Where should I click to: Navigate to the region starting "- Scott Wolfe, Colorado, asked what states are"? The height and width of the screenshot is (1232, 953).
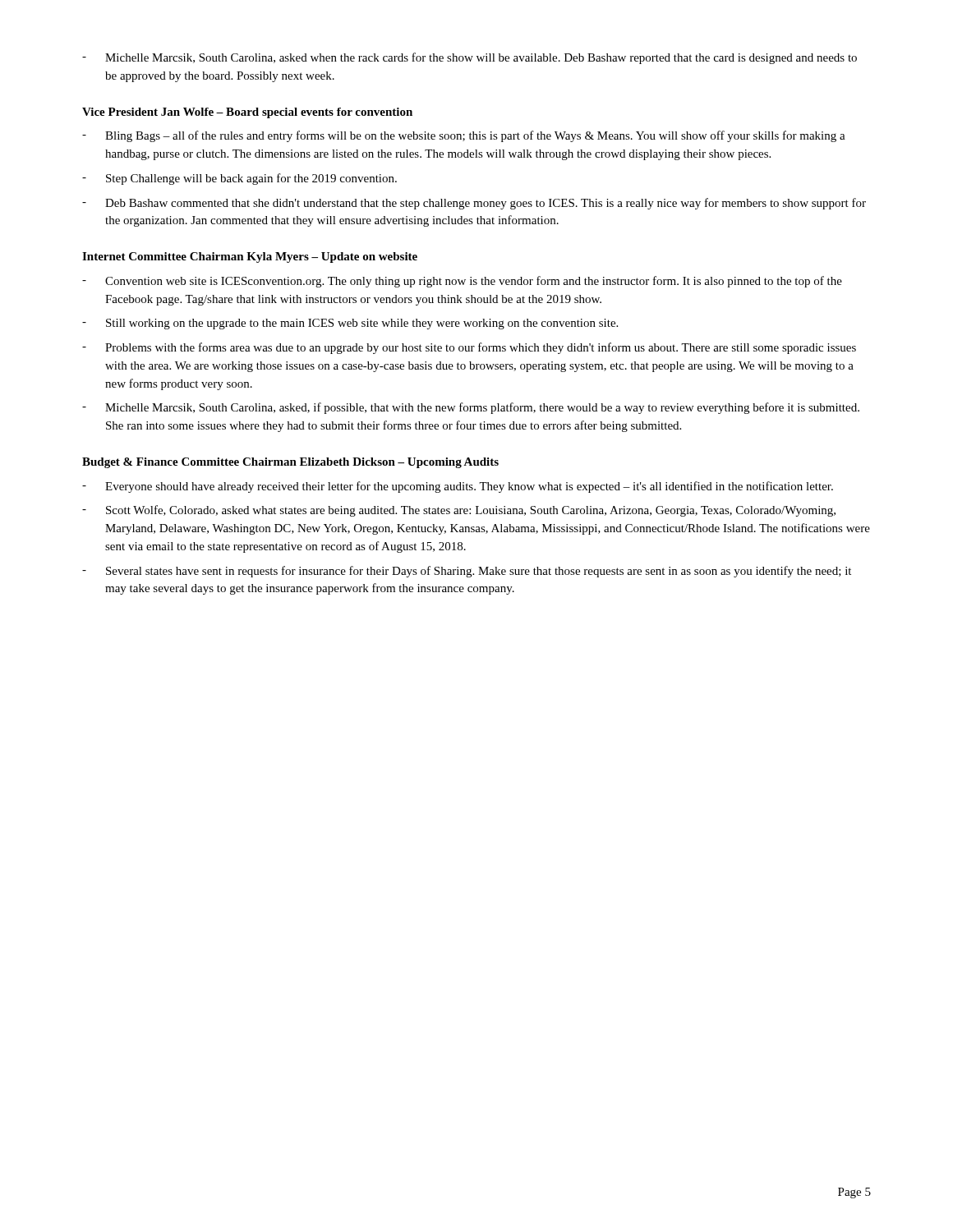coord(476,529)
